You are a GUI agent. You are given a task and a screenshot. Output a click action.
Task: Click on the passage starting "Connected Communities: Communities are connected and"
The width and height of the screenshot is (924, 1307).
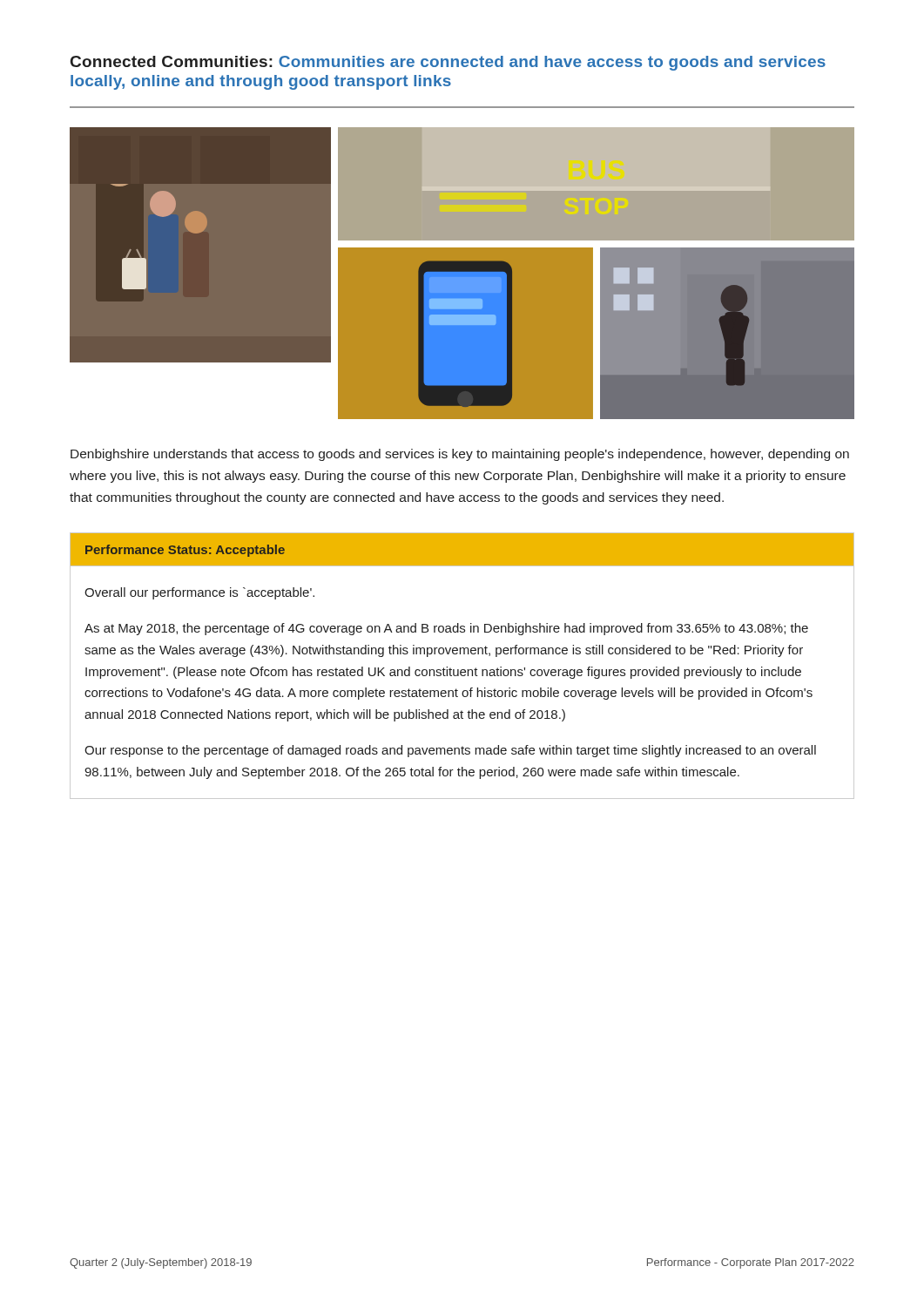(x=448, y=71)
